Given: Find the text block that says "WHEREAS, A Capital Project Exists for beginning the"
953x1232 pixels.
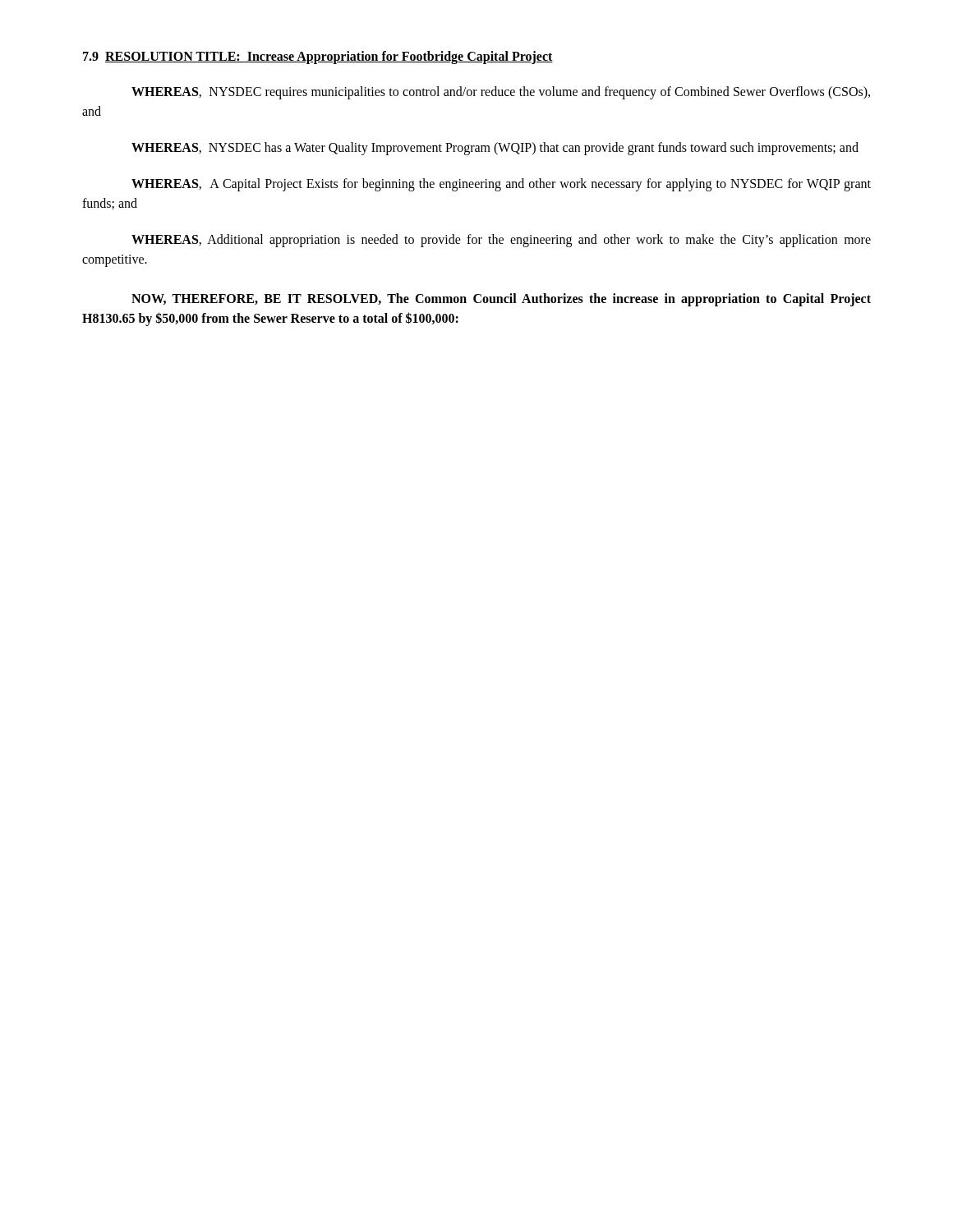Looking at the screenshot, I should (x=476, y=193).
